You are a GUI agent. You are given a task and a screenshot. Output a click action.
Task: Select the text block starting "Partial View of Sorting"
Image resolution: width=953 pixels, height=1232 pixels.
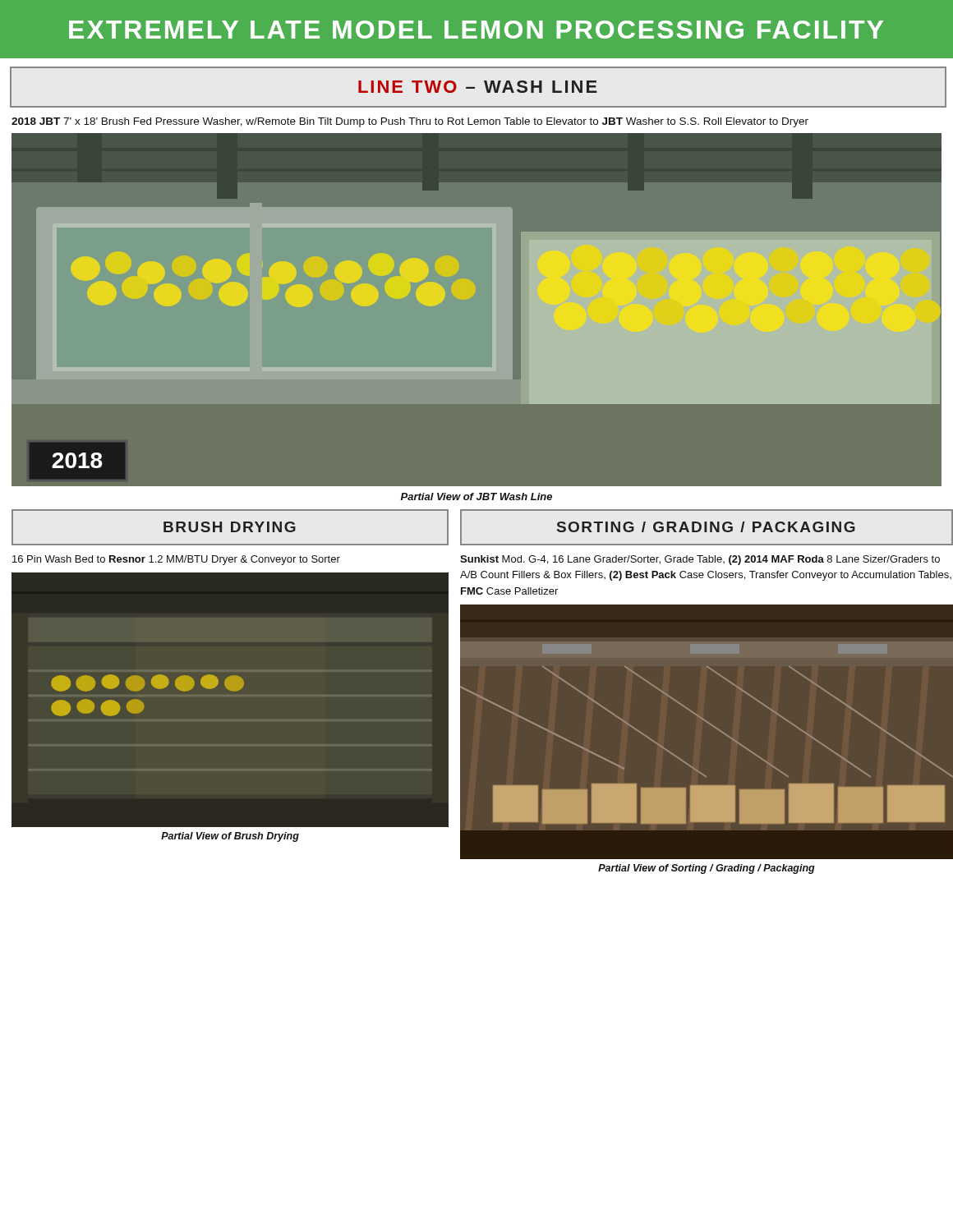click(x=707, y=868)
